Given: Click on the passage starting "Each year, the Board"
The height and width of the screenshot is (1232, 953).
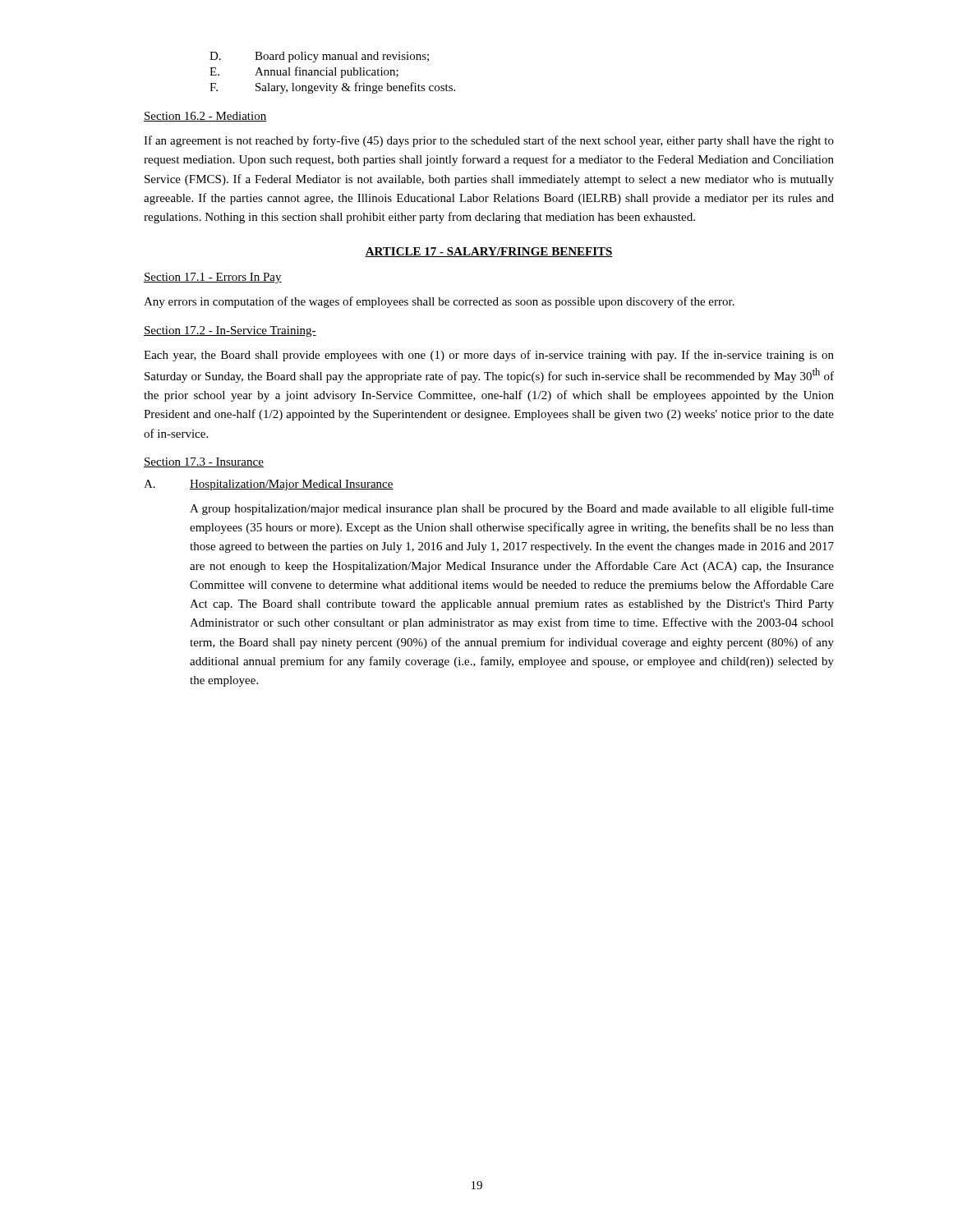Looking at the screenshot, I should [489, 394].
